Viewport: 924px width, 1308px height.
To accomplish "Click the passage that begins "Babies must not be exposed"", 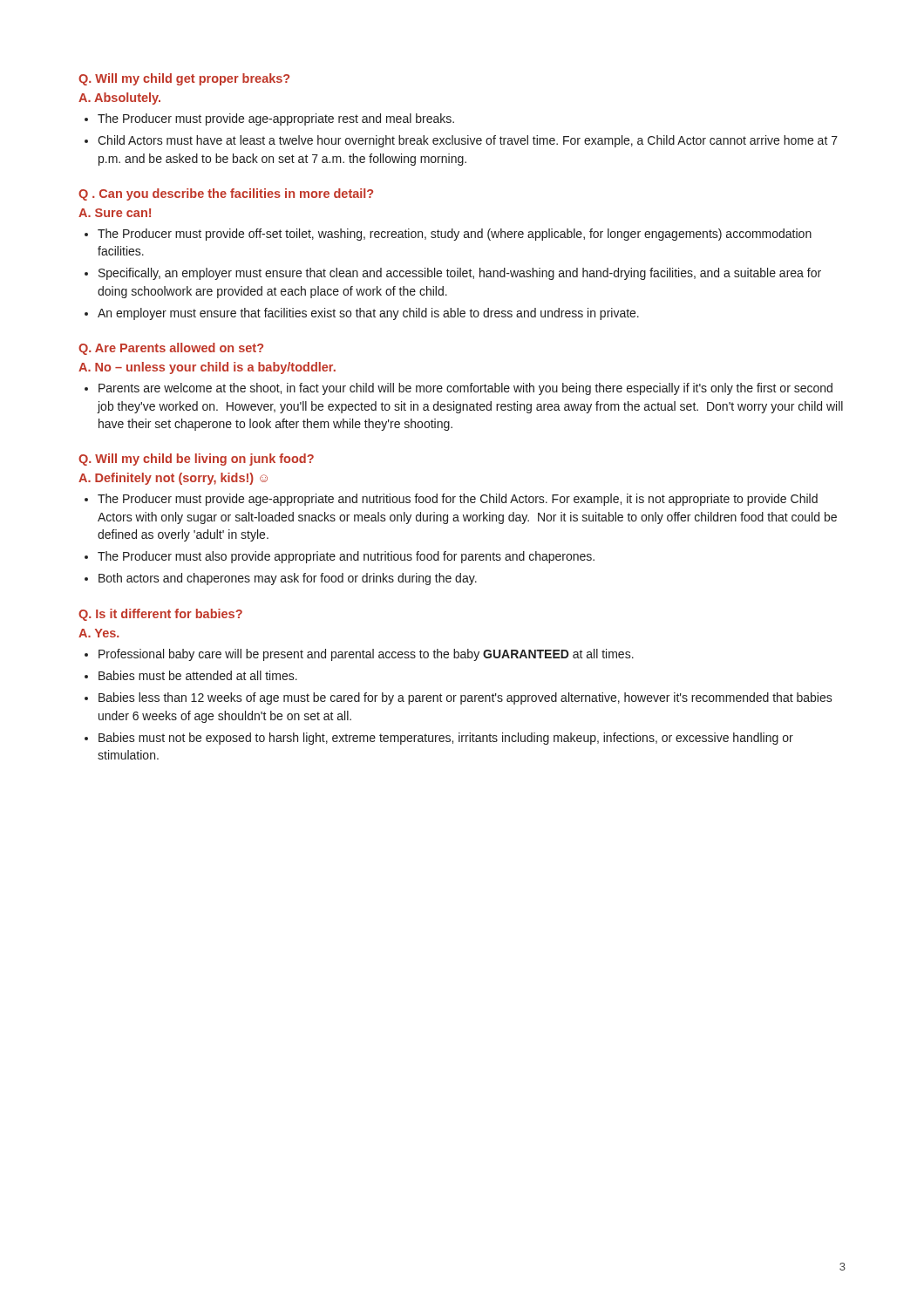I will tap(445, 746).
